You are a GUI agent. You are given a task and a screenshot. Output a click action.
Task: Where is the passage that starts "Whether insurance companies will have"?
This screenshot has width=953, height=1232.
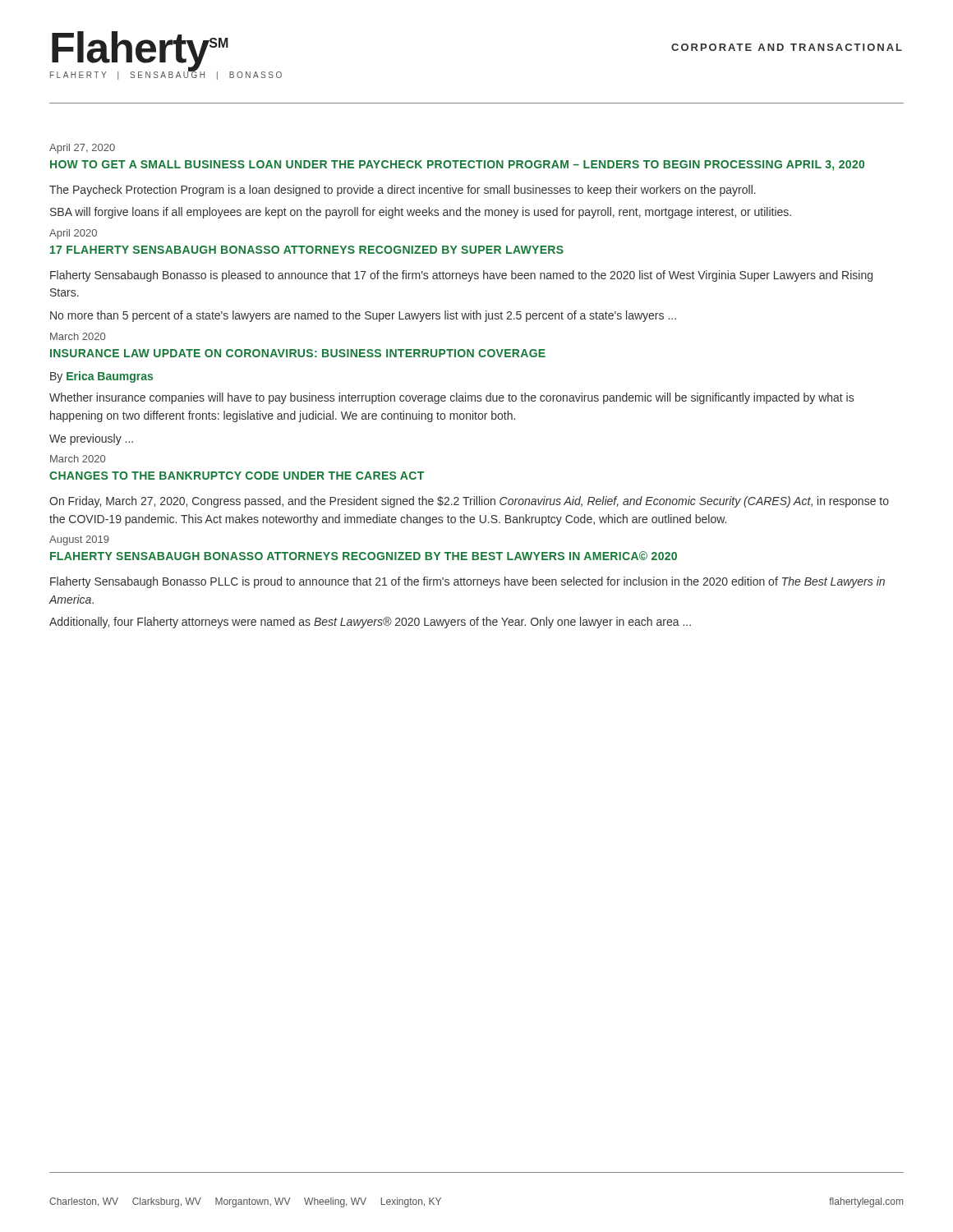452,407
